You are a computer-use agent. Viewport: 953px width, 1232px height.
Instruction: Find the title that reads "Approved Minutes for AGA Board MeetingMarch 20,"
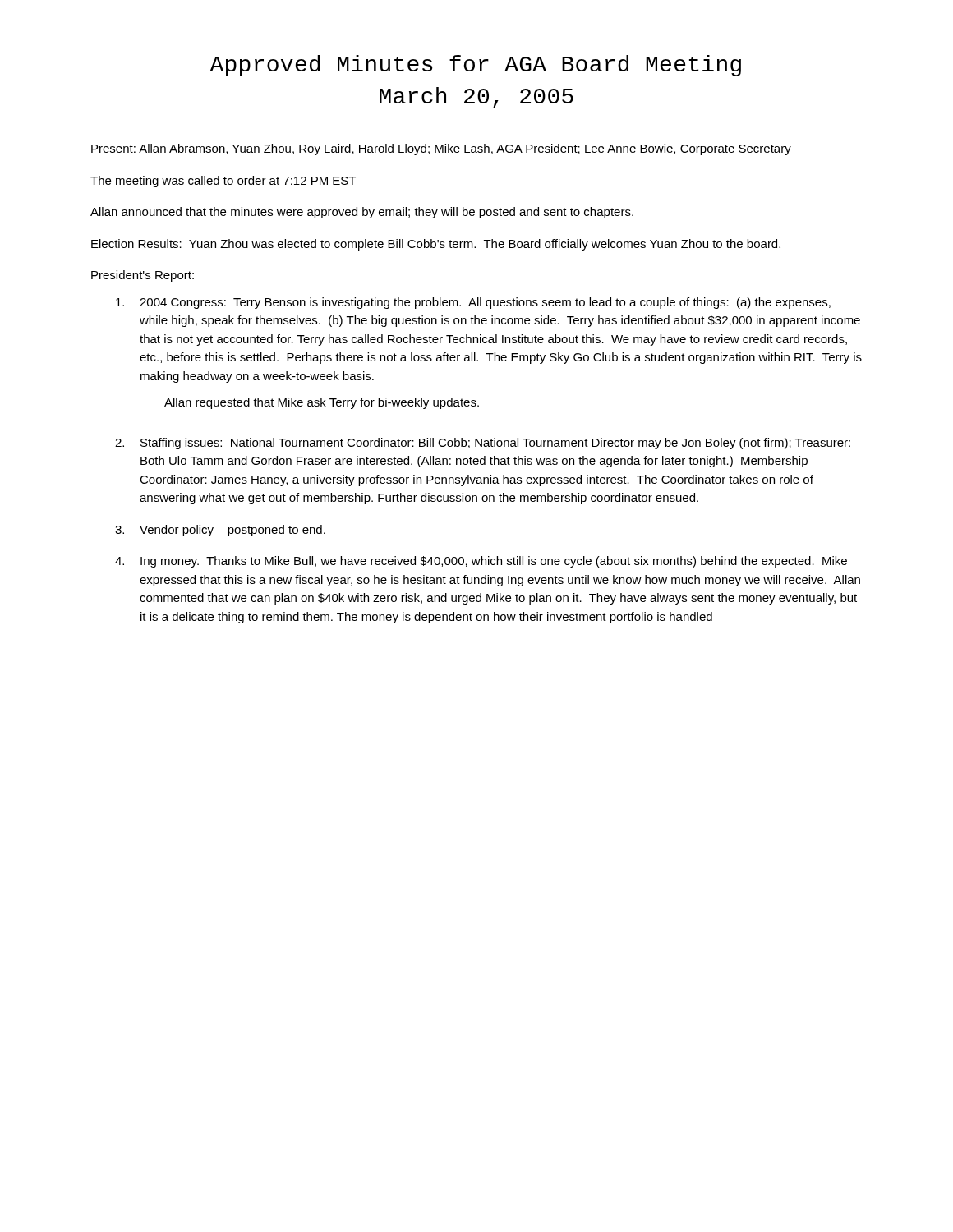point(476,81)
